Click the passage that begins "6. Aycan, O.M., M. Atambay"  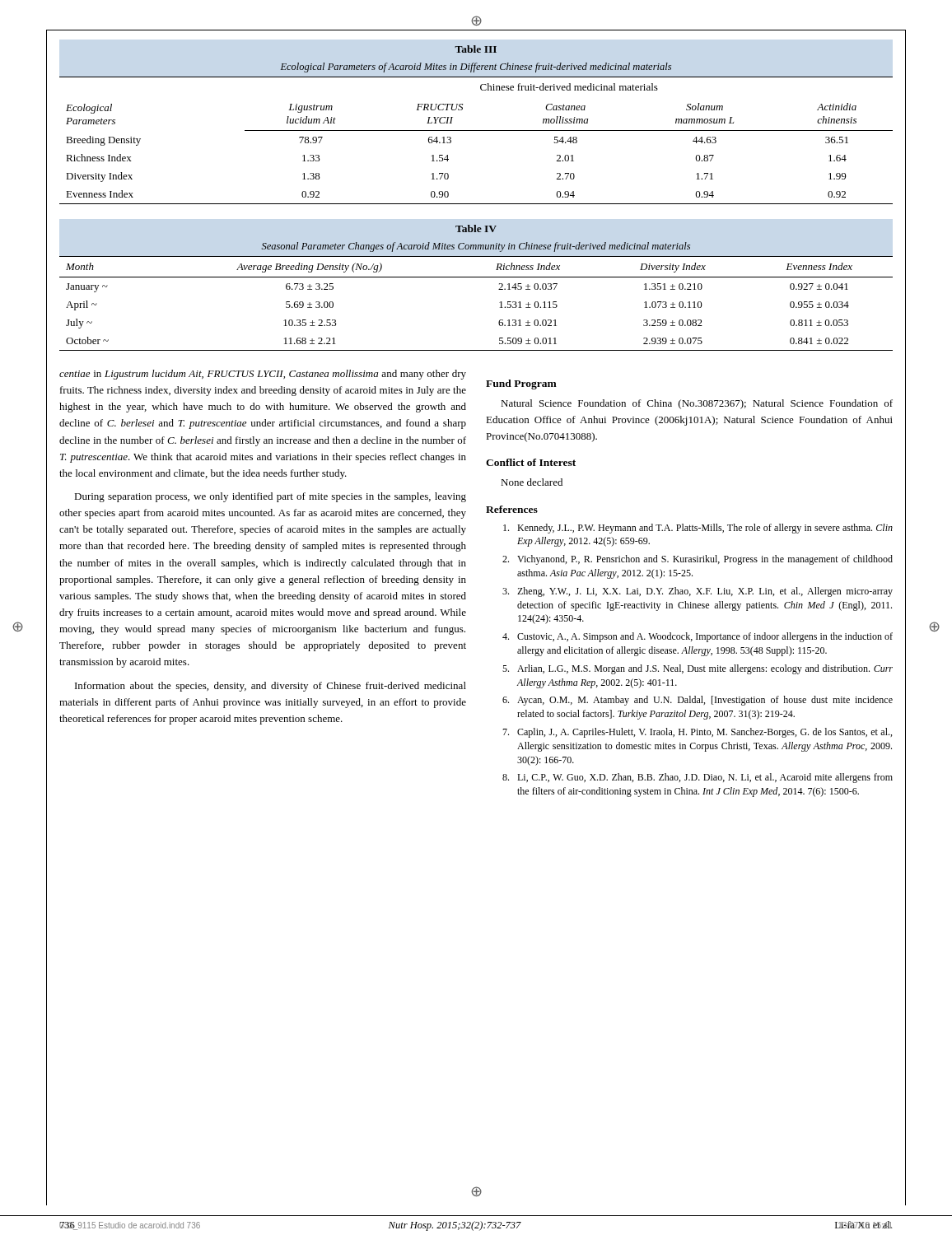698,707
